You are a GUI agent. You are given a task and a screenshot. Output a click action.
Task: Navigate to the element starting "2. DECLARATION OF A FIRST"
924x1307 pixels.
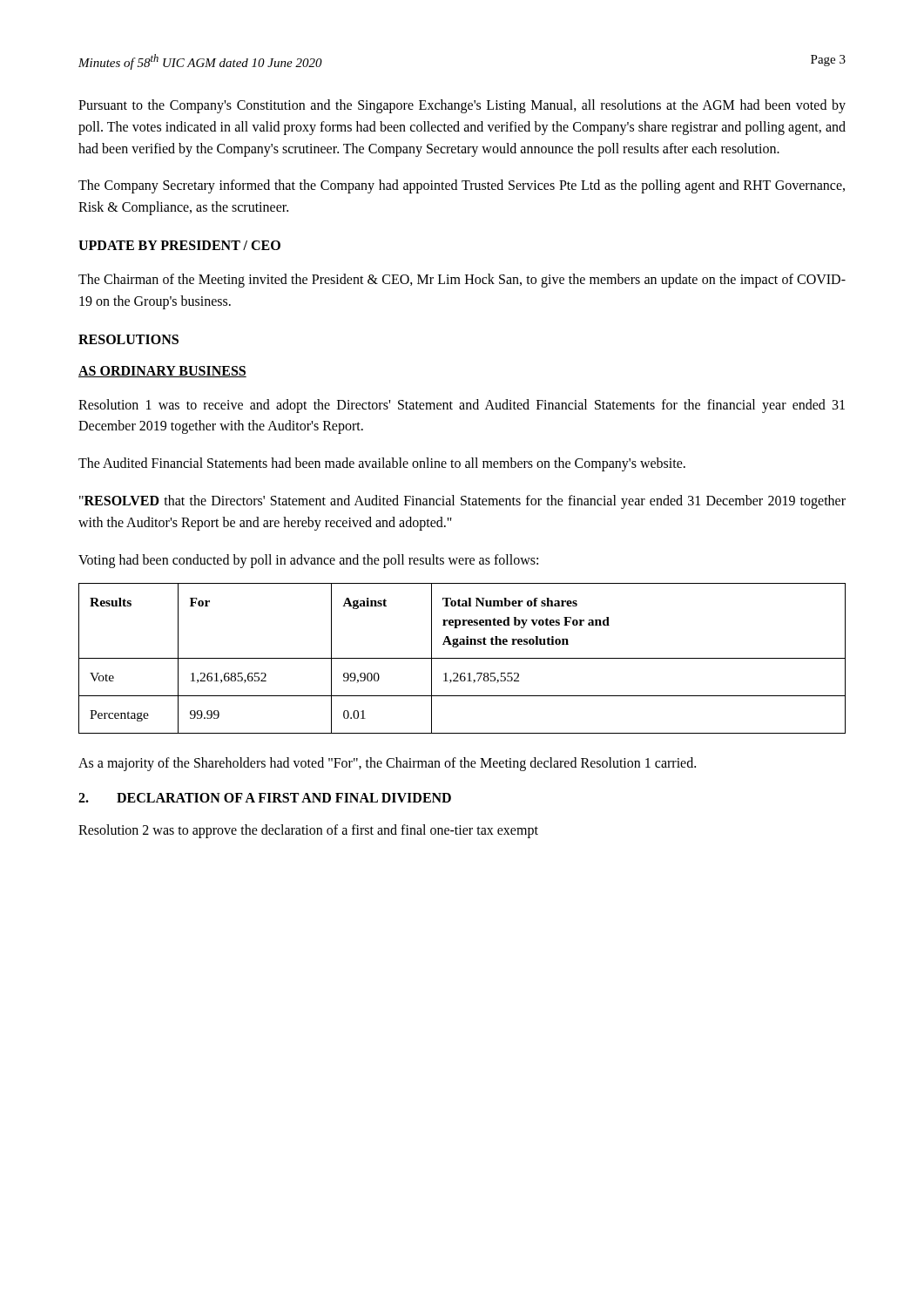point(265,798)
